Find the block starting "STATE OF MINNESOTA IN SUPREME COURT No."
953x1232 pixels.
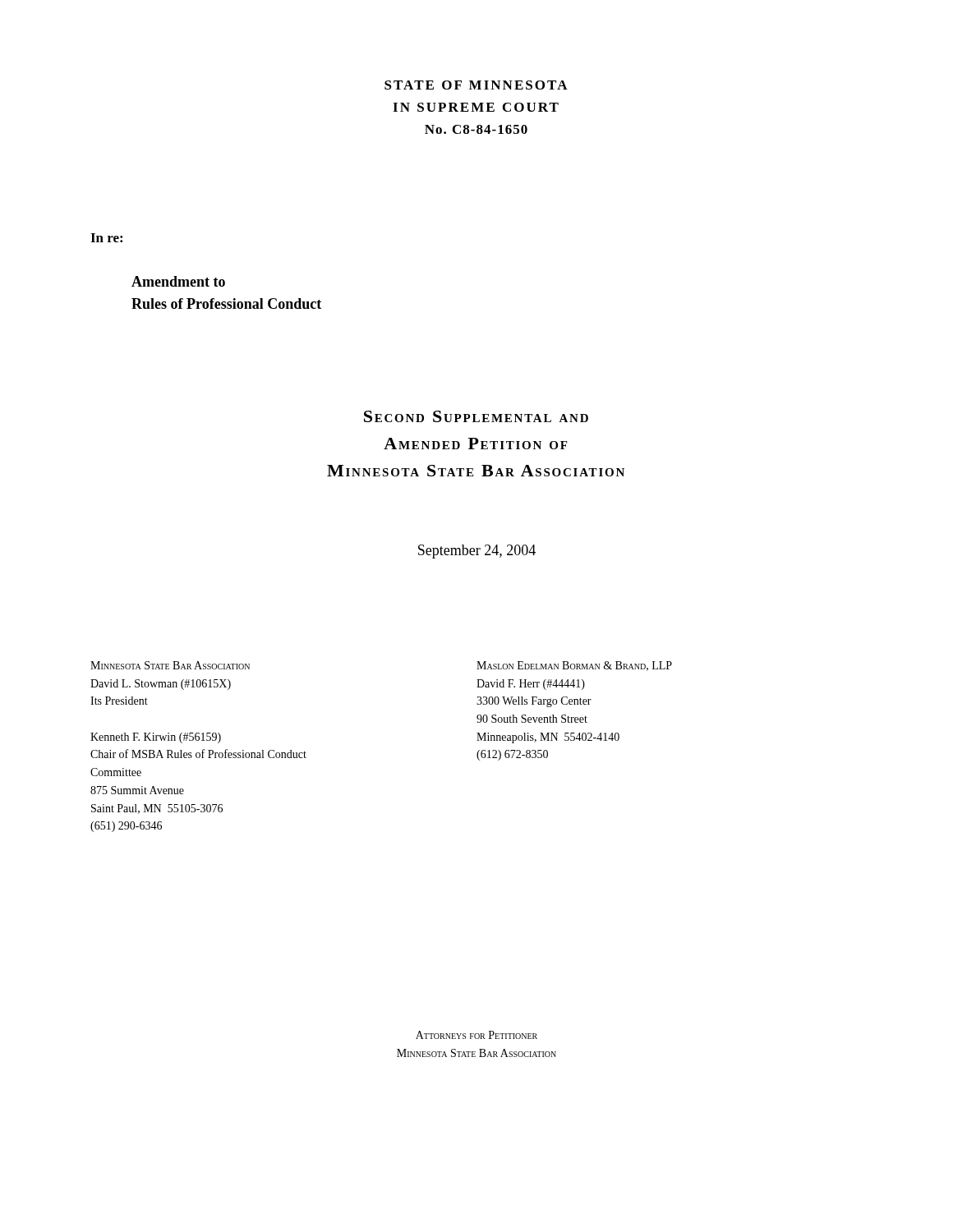pos(476,107)
